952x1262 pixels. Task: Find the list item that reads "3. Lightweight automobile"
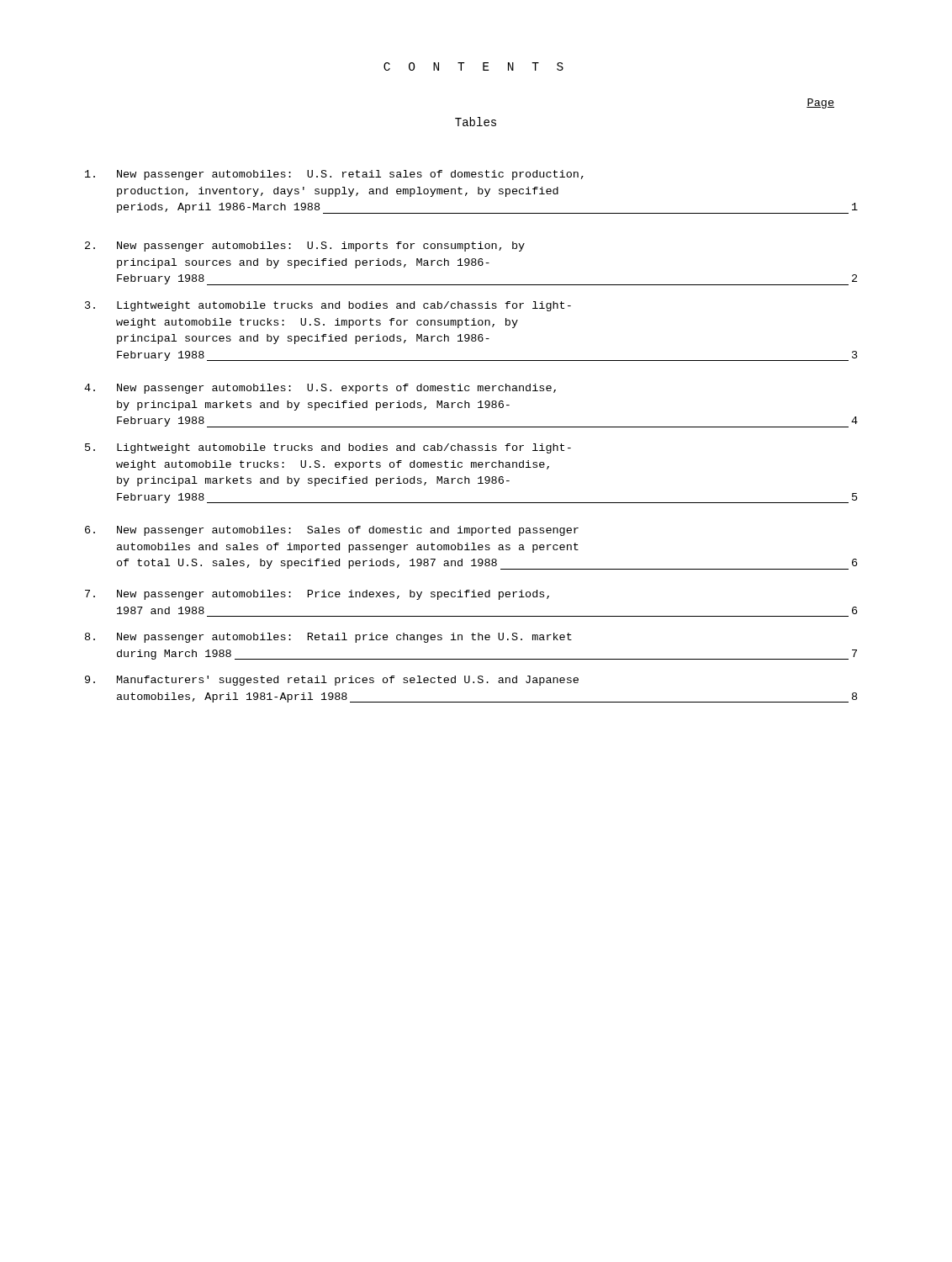coord(473,331)
